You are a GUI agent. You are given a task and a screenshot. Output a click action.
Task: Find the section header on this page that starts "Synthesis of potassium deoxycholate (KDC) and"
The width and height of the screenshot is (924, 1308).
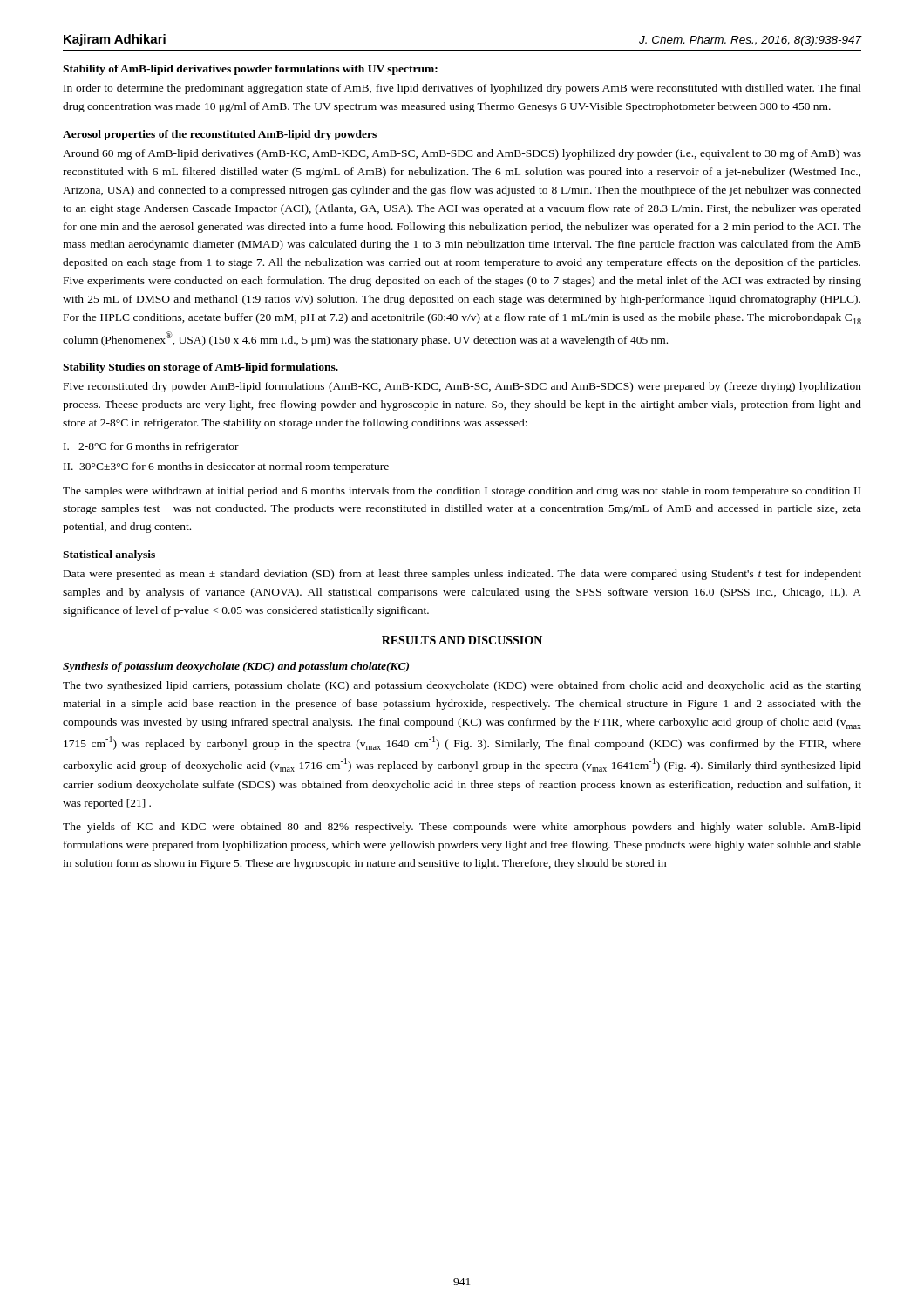236,666
